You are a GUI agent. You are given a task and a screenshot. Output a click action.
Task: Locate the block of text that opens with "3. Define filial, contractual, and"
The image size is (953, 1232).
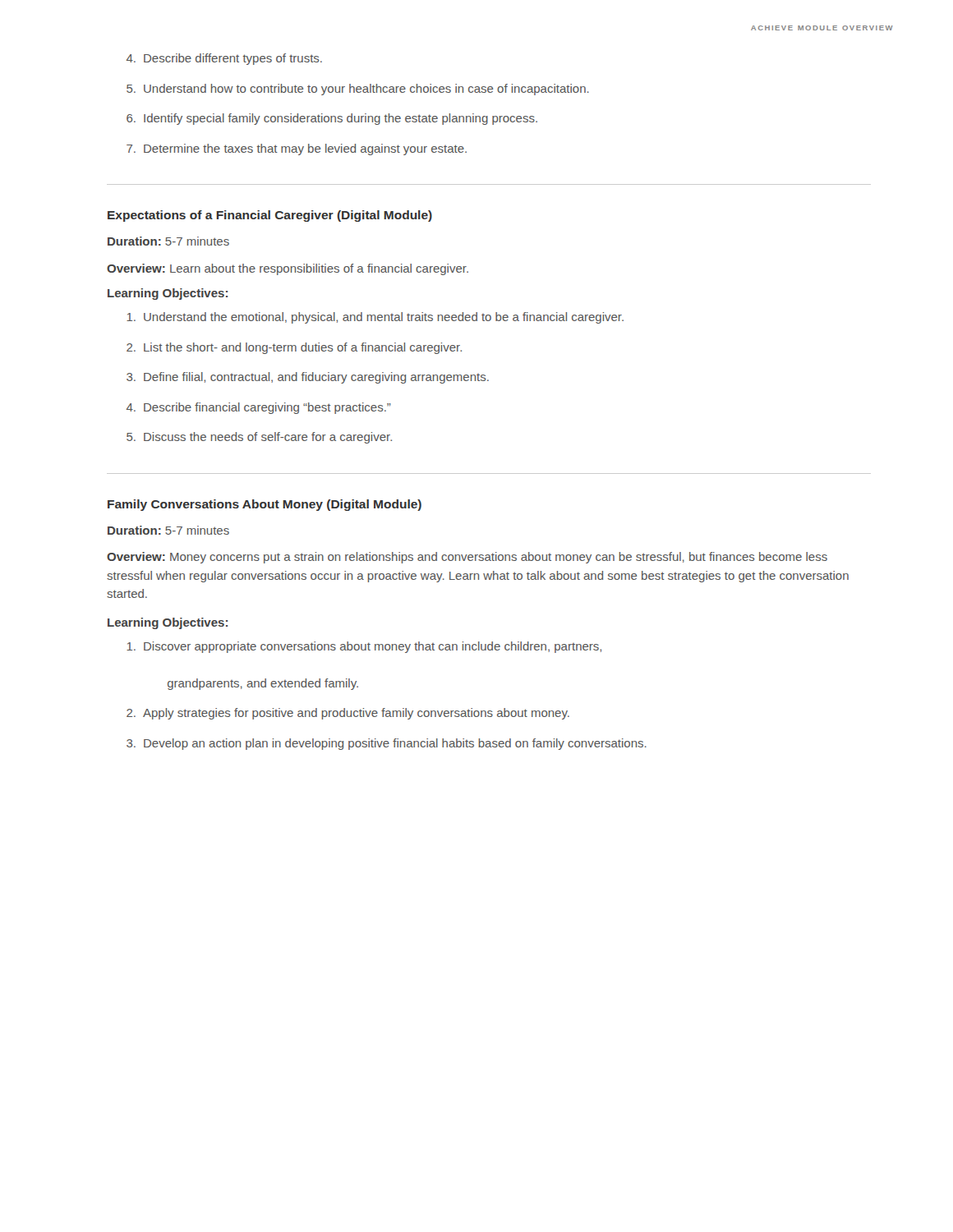[489, 377]
